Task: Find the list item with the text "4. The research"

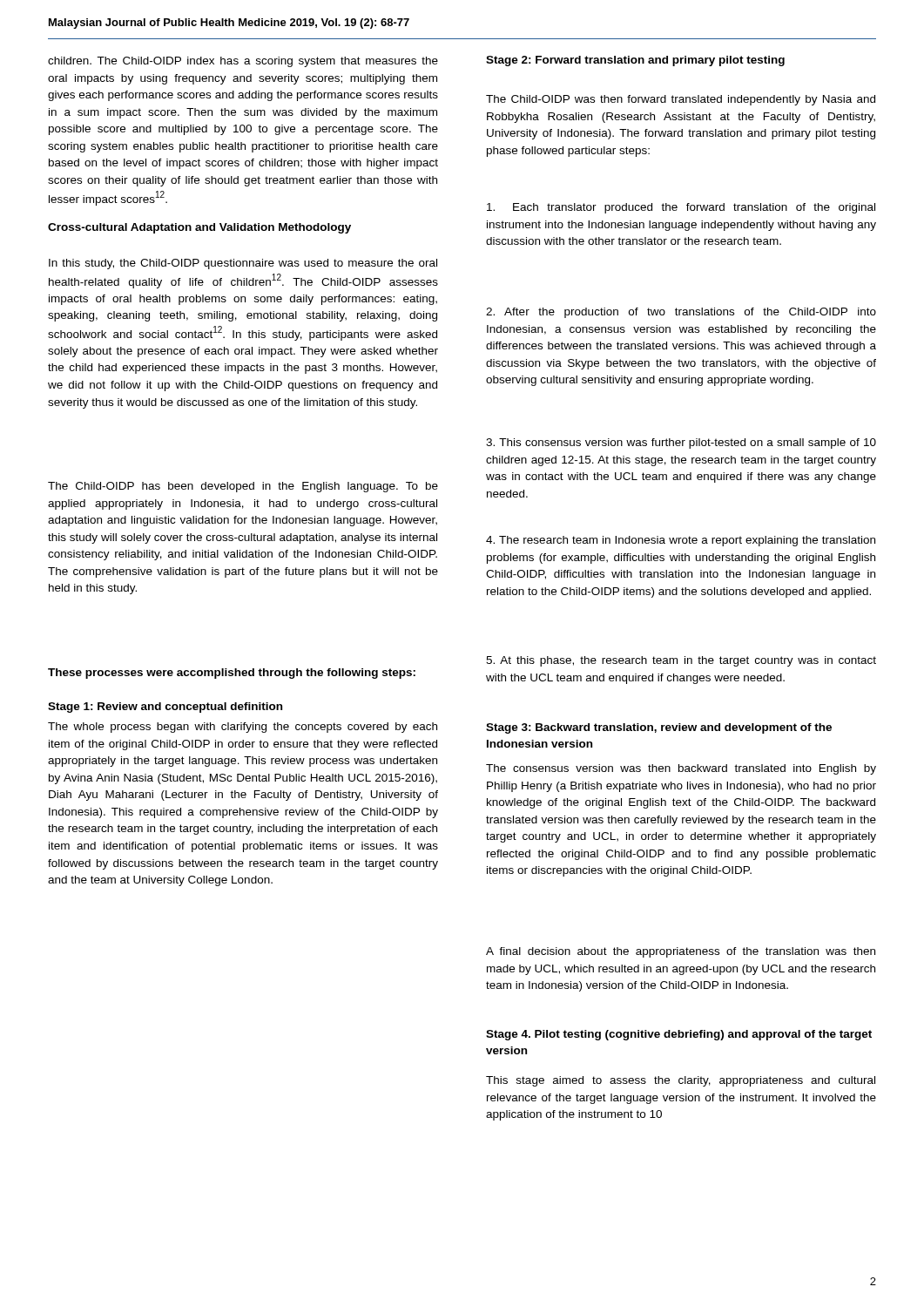Action: [681, 565]
